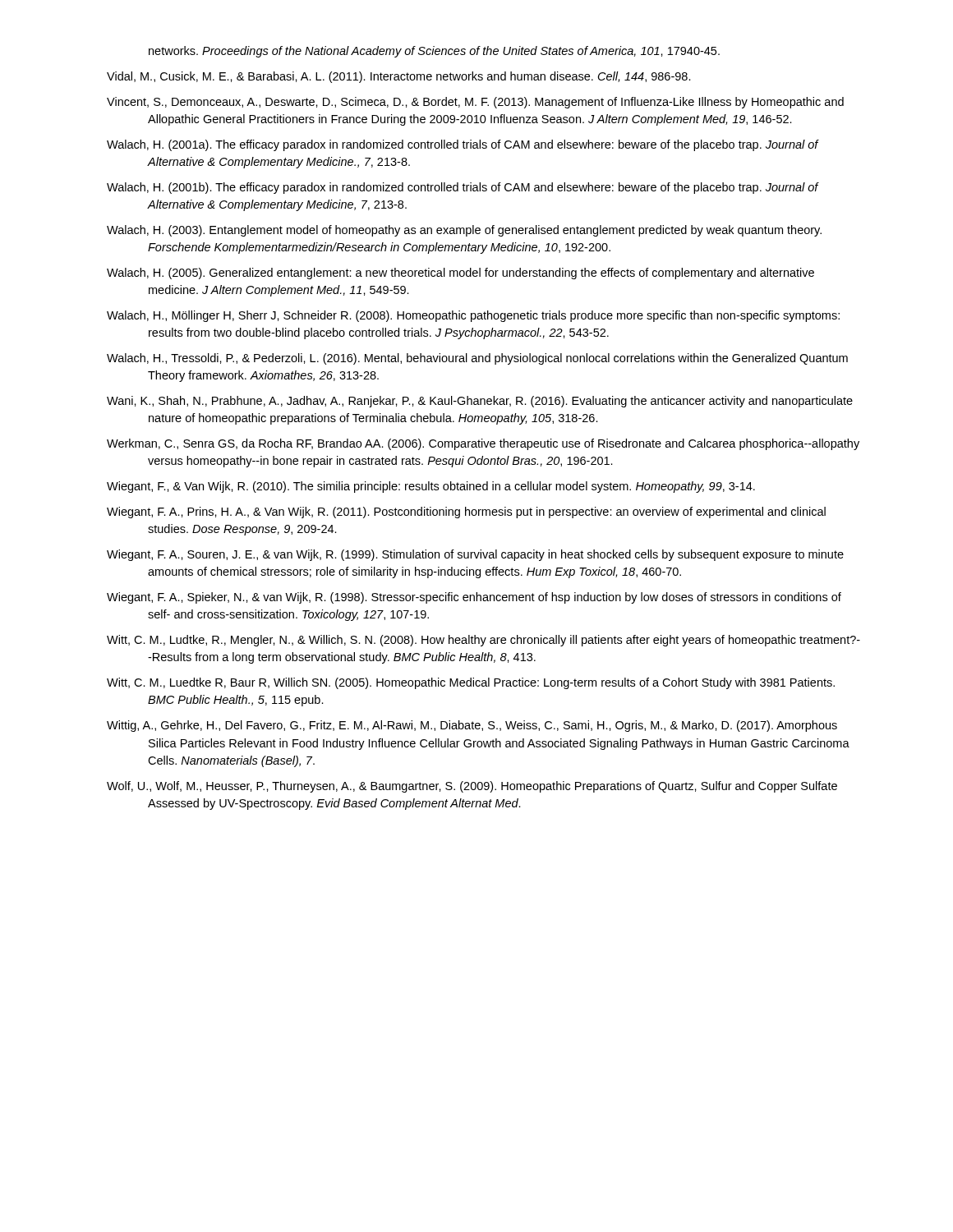
Task: Locate the block of text that opens with "Wolf, U., Wolf, M., Heusser, P., Thurneysen, A.,"
Action: tap(472, 794)
